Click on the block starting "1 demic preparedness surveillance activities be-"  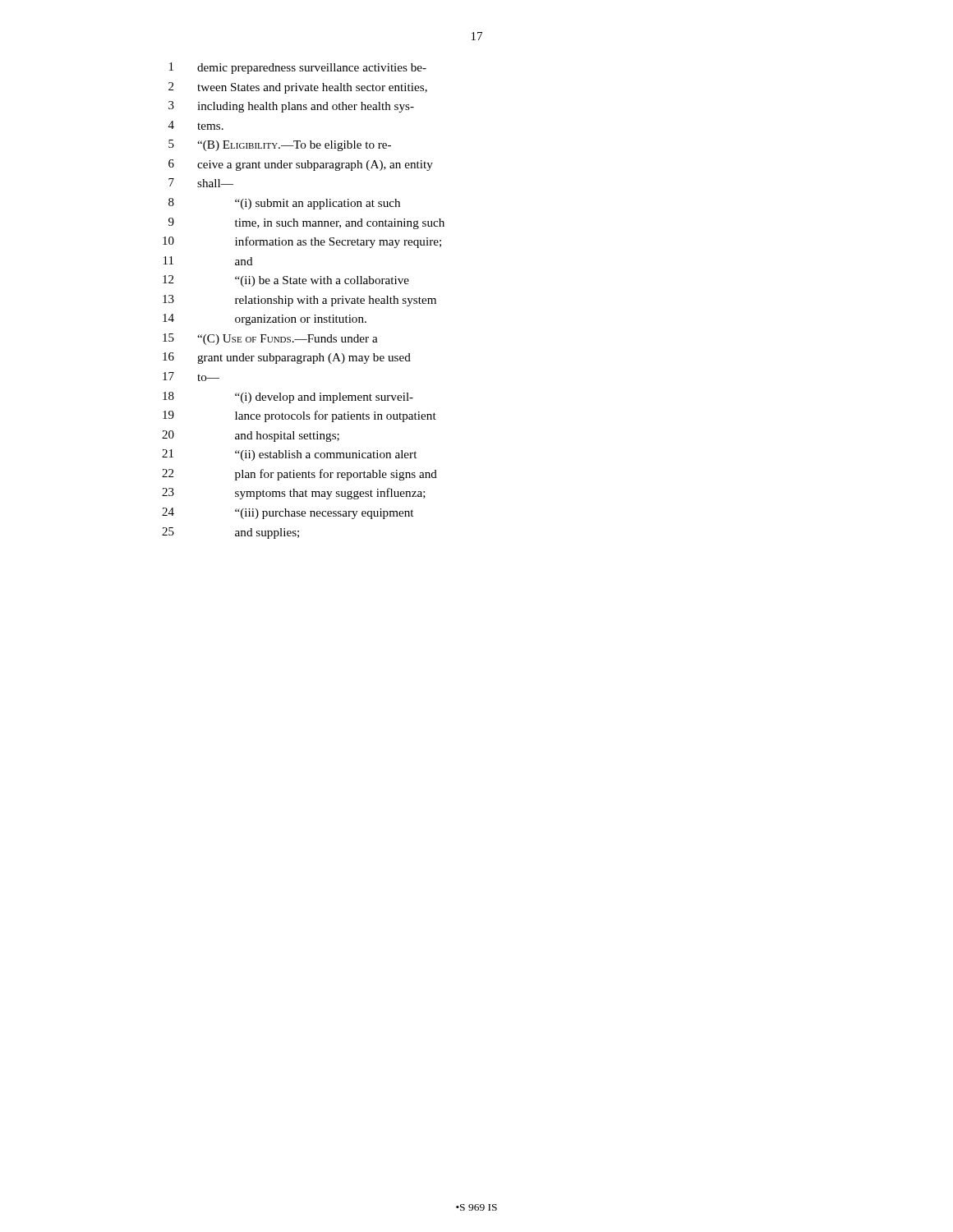[298, 68]
